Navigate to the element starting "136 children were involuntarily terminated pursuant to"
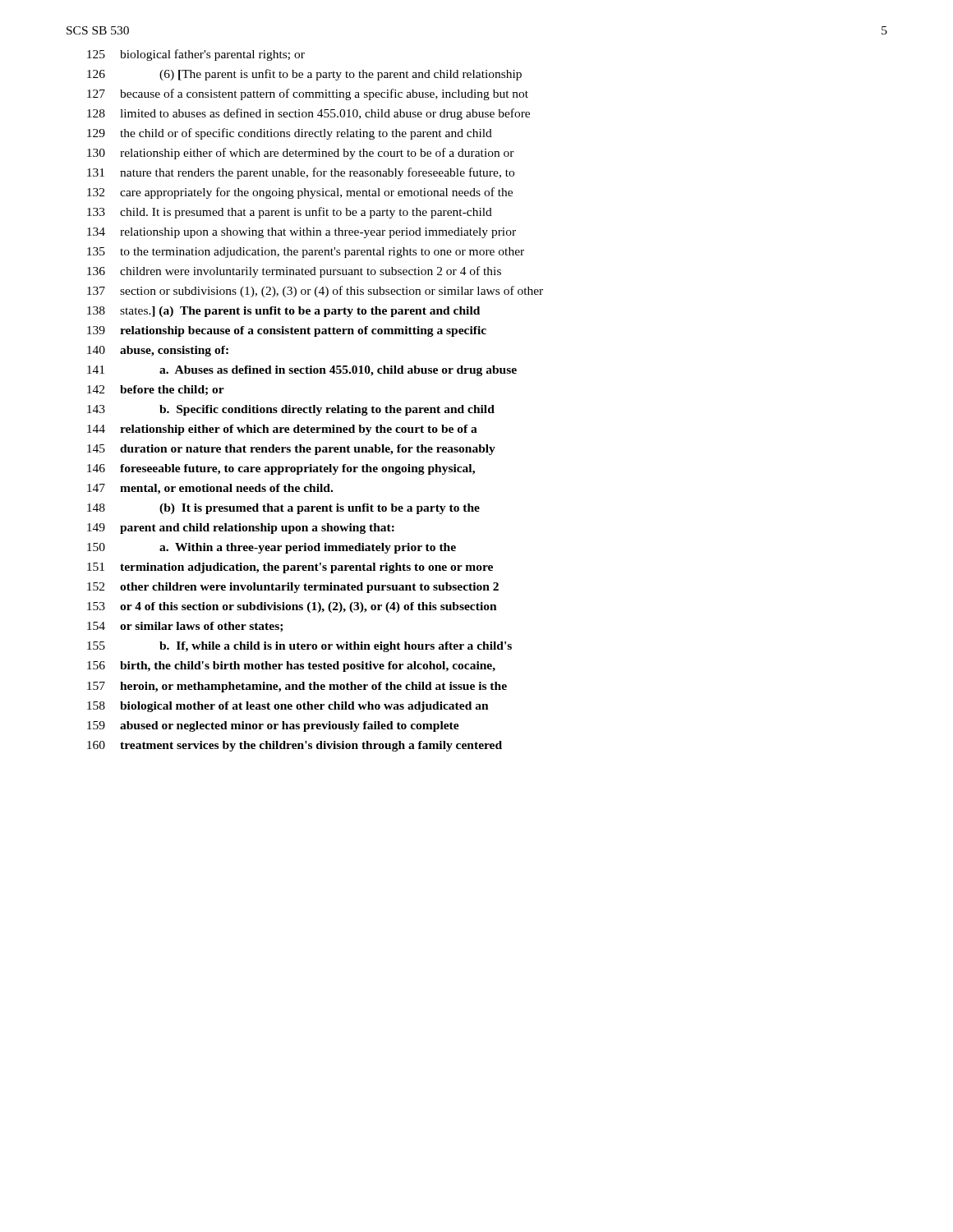 476,271
